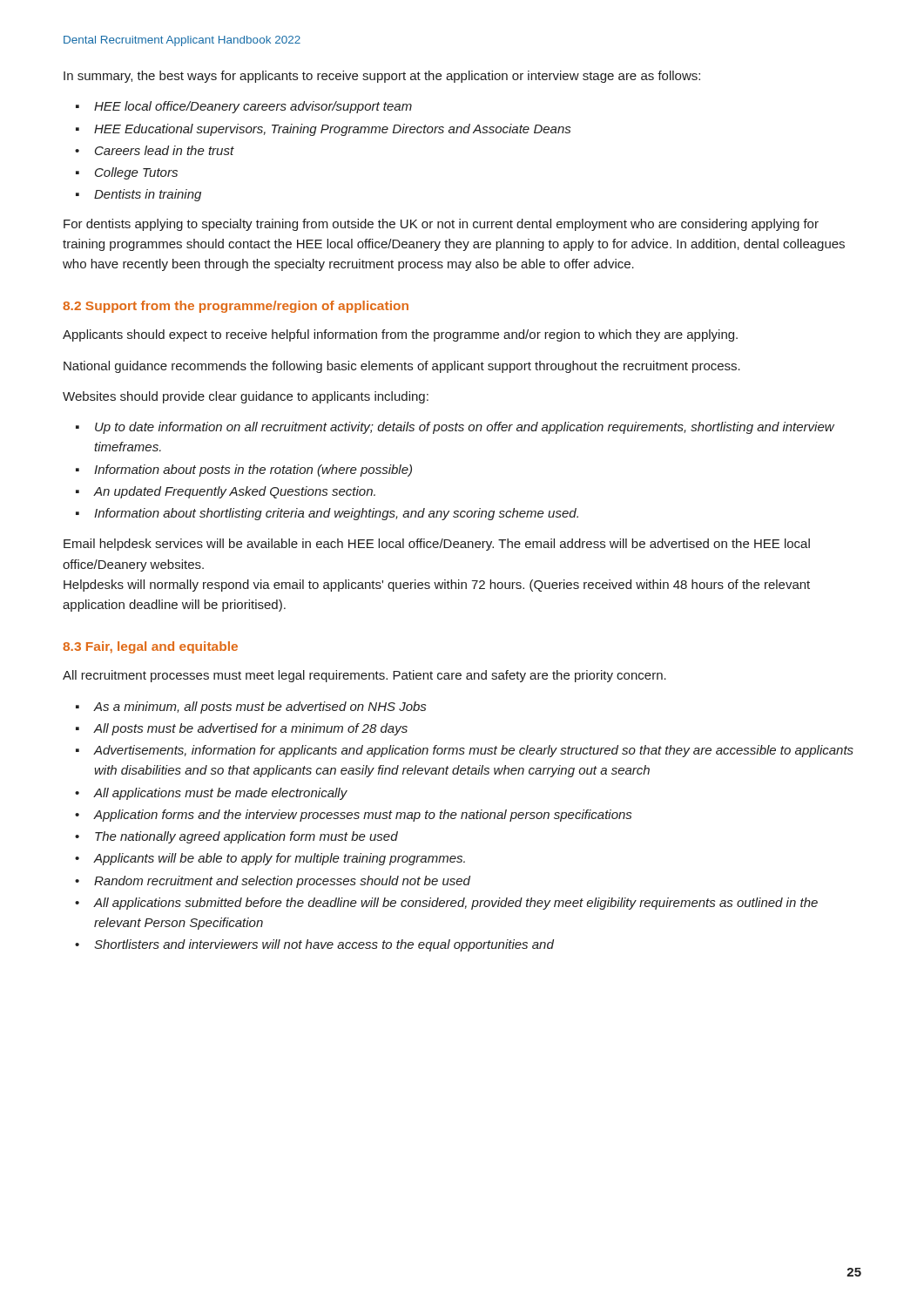The height and width of the screenshot is (1307, 924).
Task: Select the element starting "▪ Information about shortlisting criteria"
Action: [x=327, y=513]
